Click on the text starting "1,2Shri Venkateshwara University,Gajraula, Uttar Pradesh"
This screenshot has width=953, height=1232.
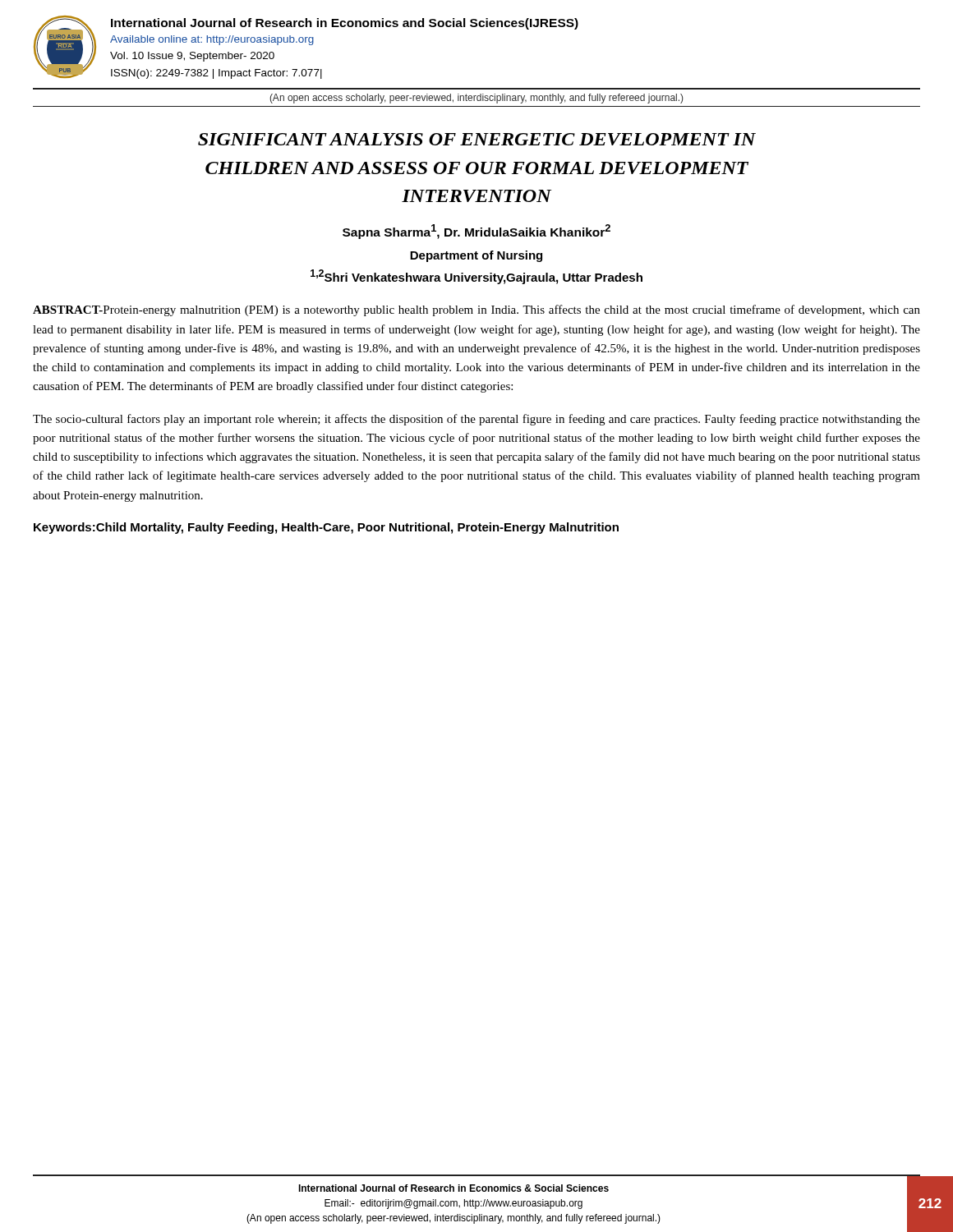coord(476,276)
